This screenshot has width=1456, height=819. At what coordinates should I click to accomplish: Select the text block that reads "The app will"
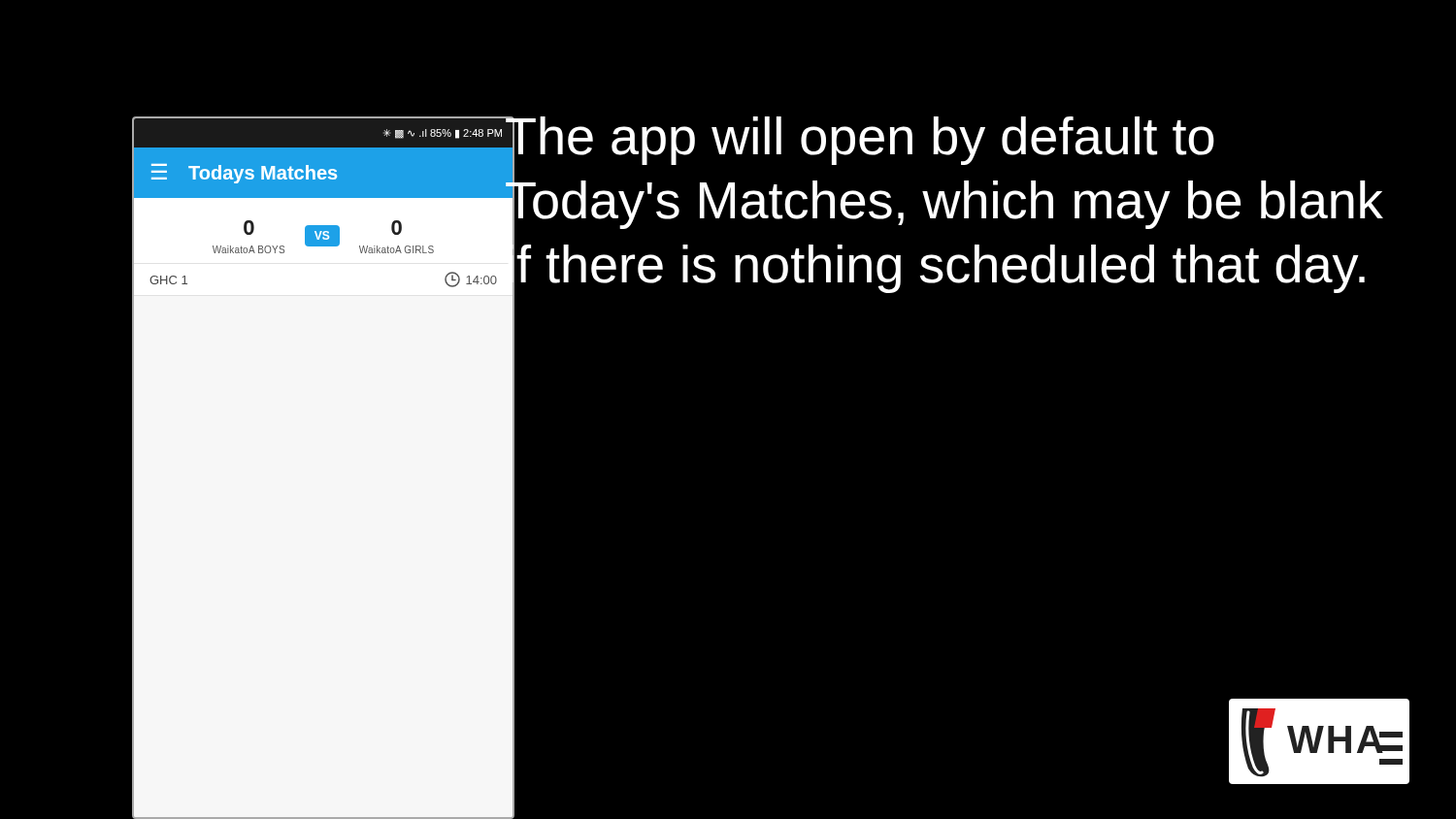(944, 200)
